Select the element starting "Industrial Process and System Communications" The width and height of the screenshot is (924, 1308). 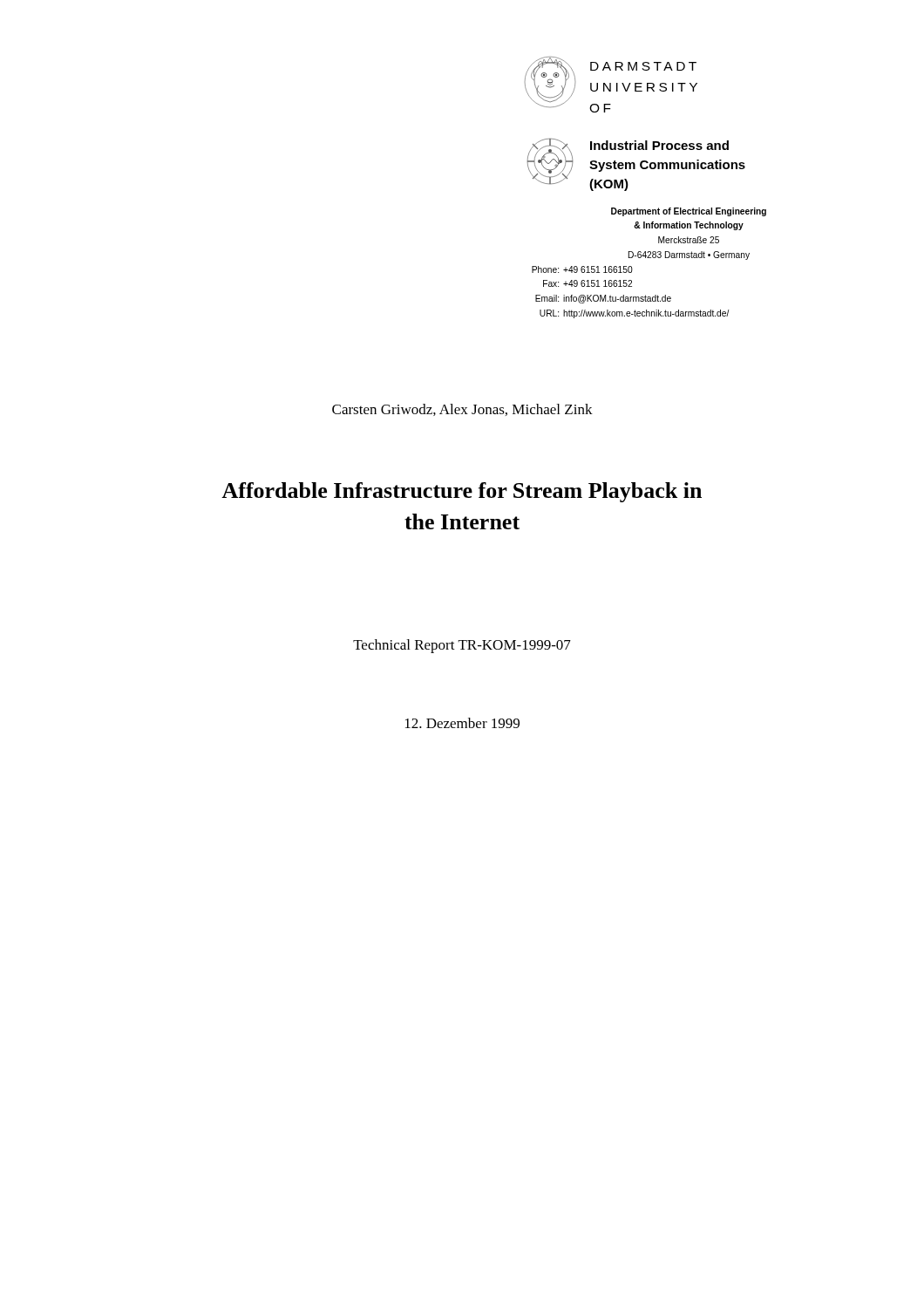pos(667,164)
